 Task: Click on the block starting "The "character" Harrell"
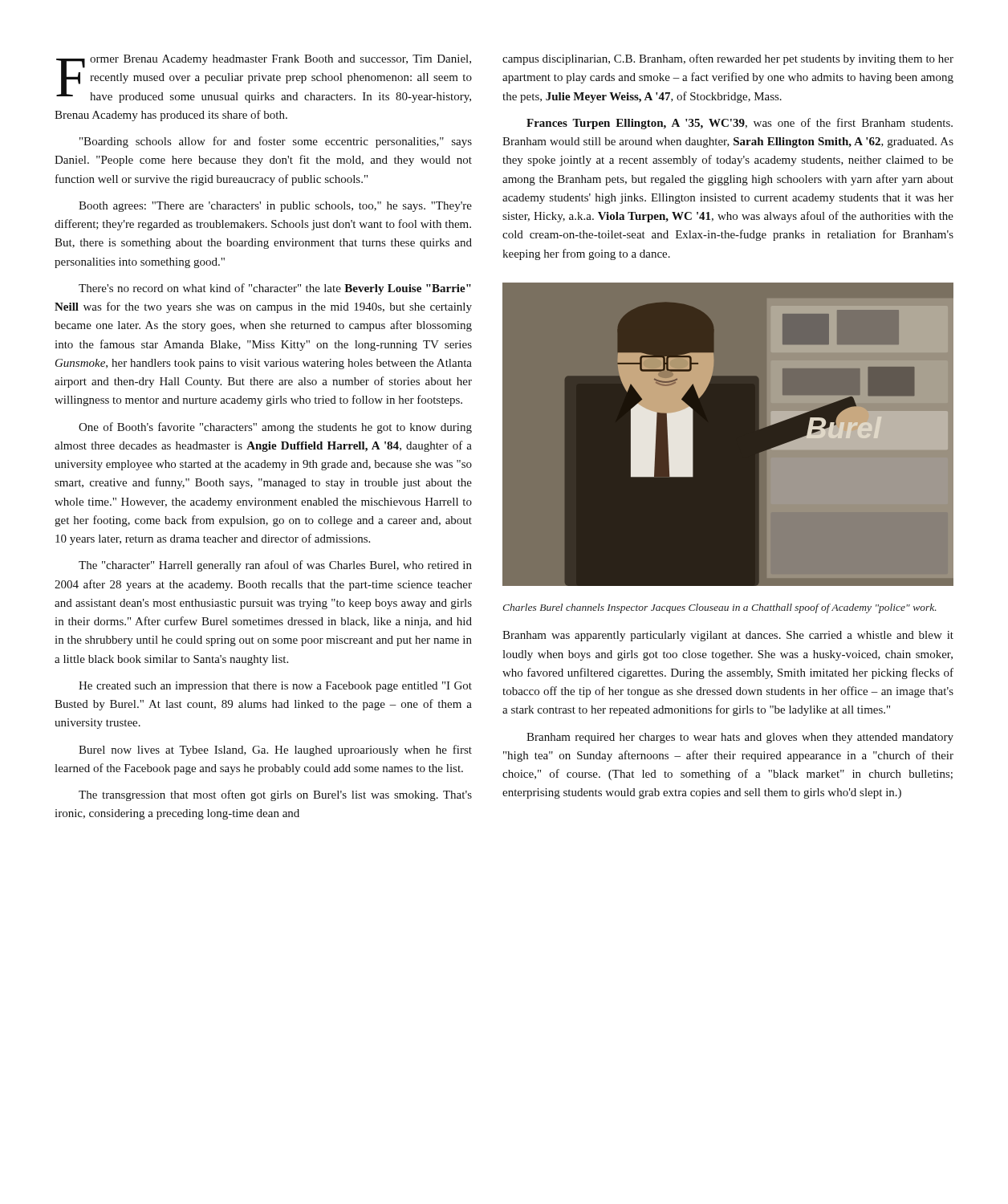(x=263, y=612)
